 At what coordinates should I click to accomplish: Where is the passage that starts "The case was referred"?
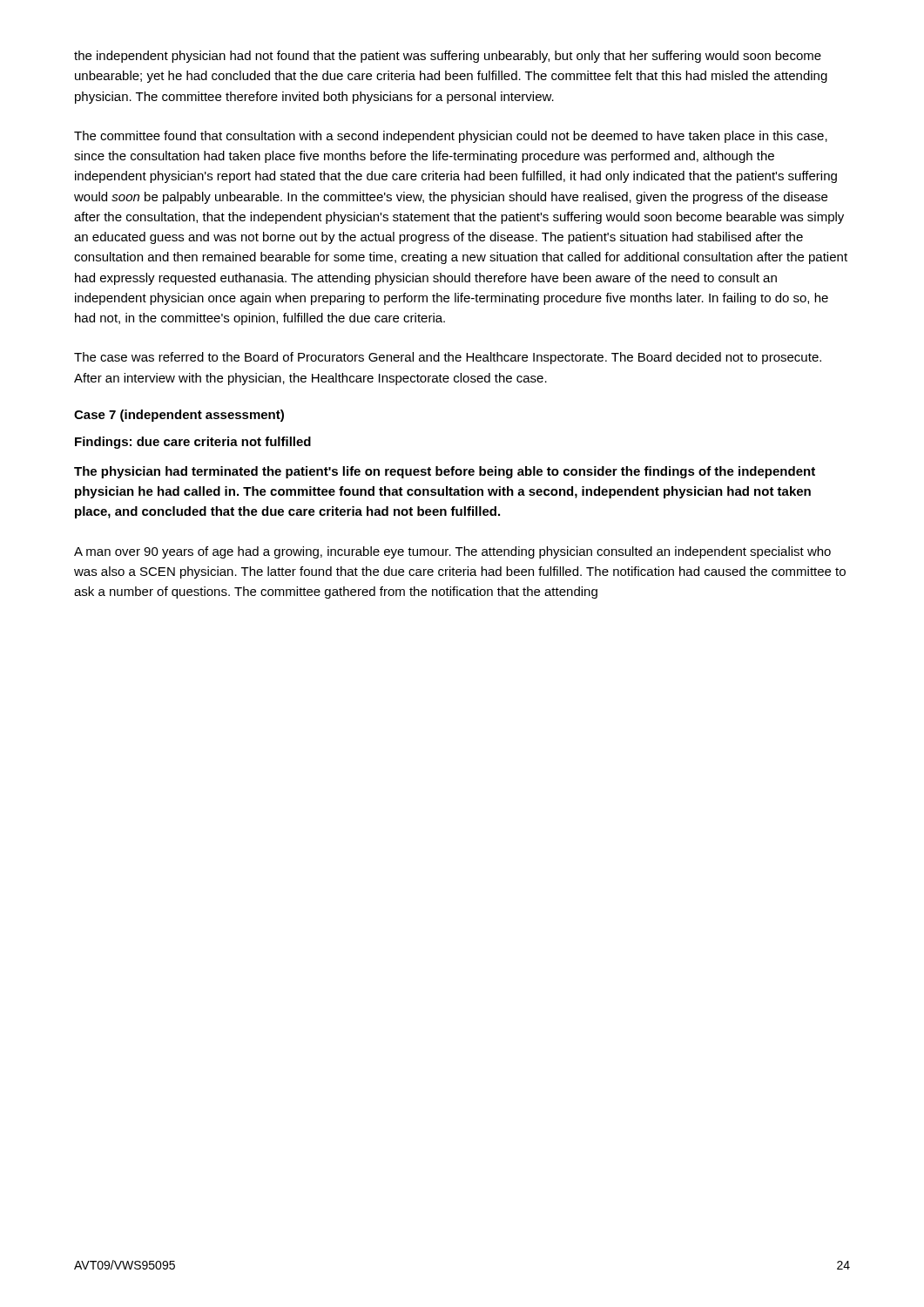[x=448, y=367]
